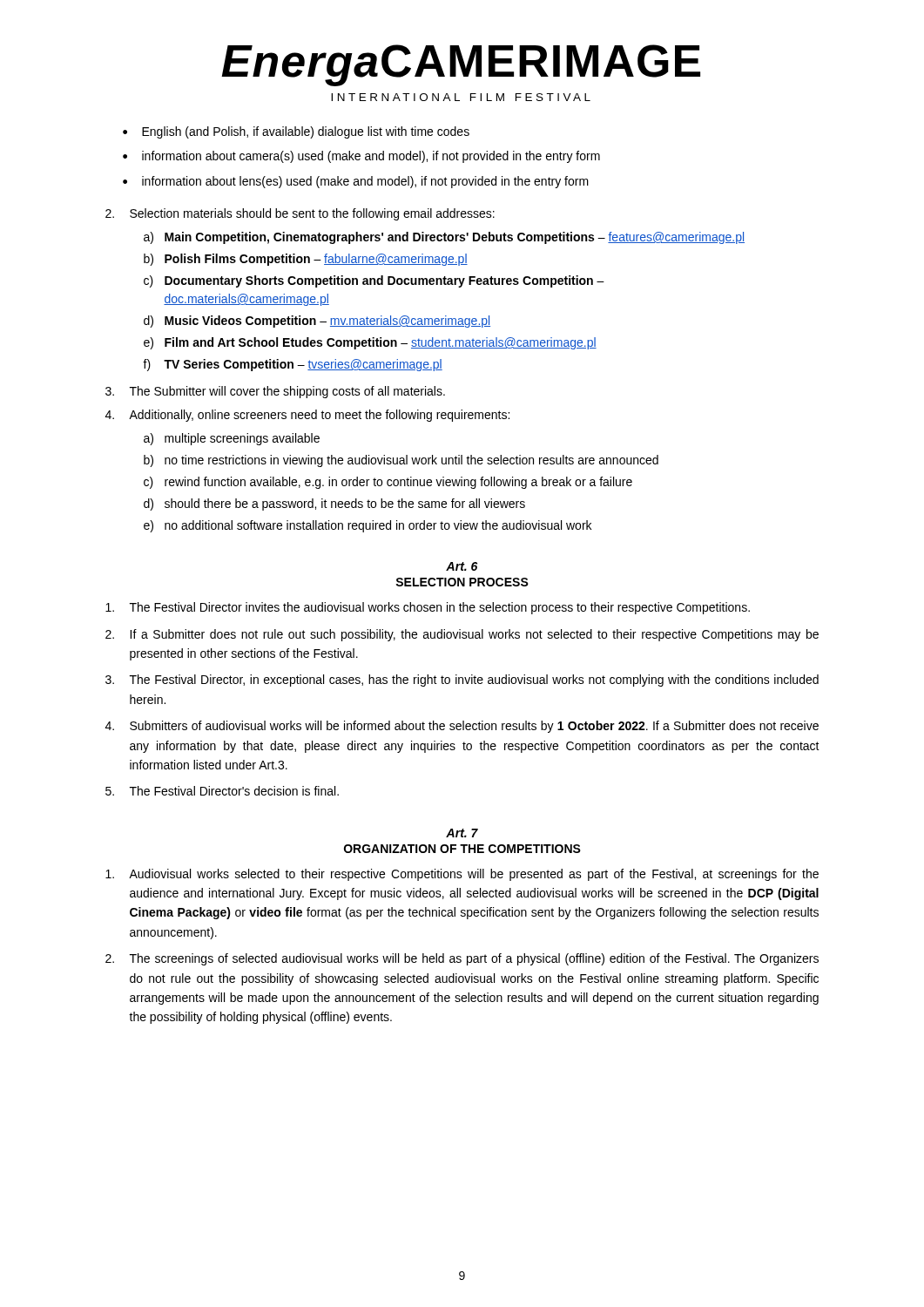Image resolution: width=924 pixels, height=1307 pixels.
Task: Click on the text block with the text "Audiovisual works selected to their respective Competitions will"
Action: click(x=474, y=903)
